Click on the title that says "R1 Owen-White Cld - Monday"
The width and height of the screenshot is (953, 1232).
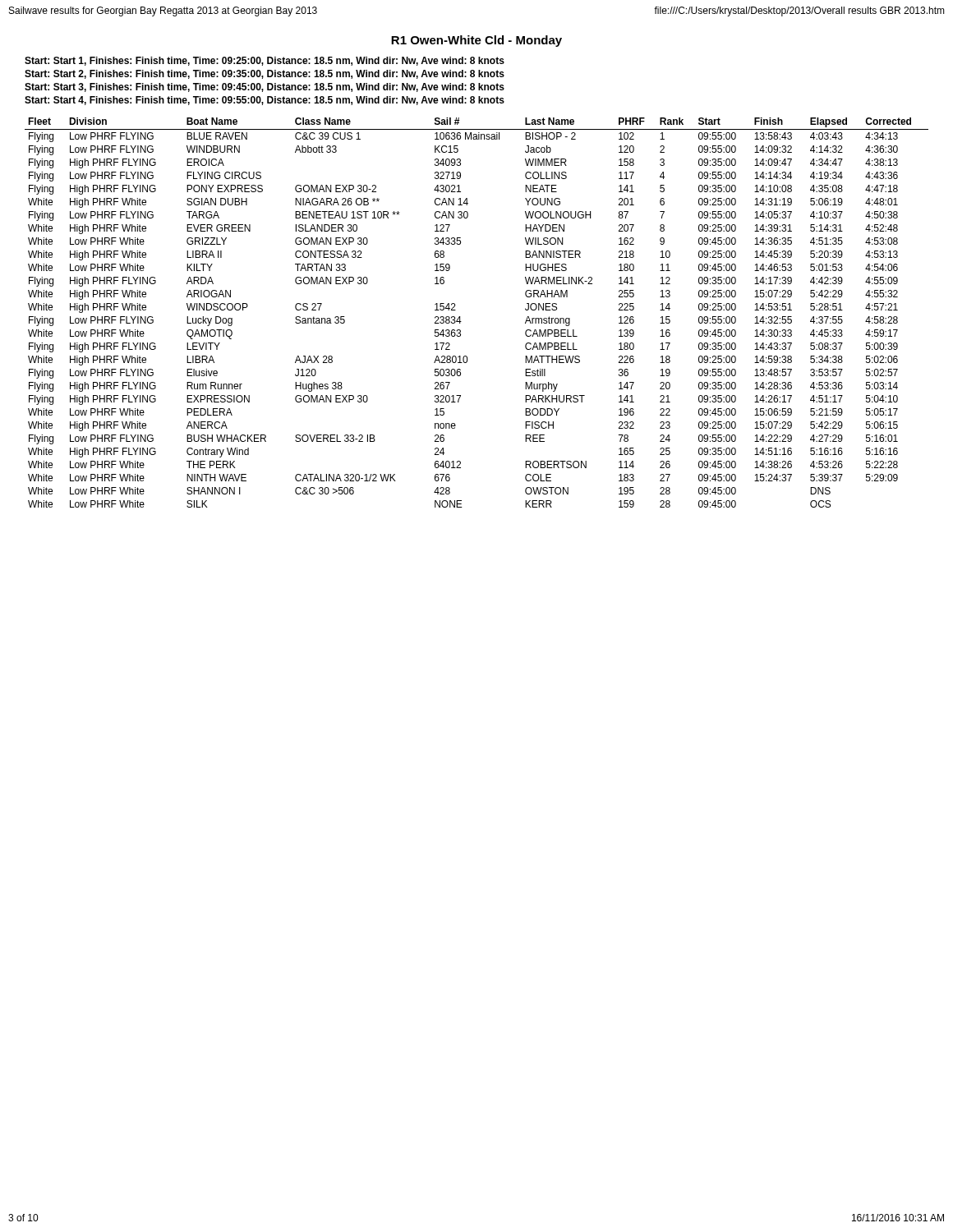[476, 40]
